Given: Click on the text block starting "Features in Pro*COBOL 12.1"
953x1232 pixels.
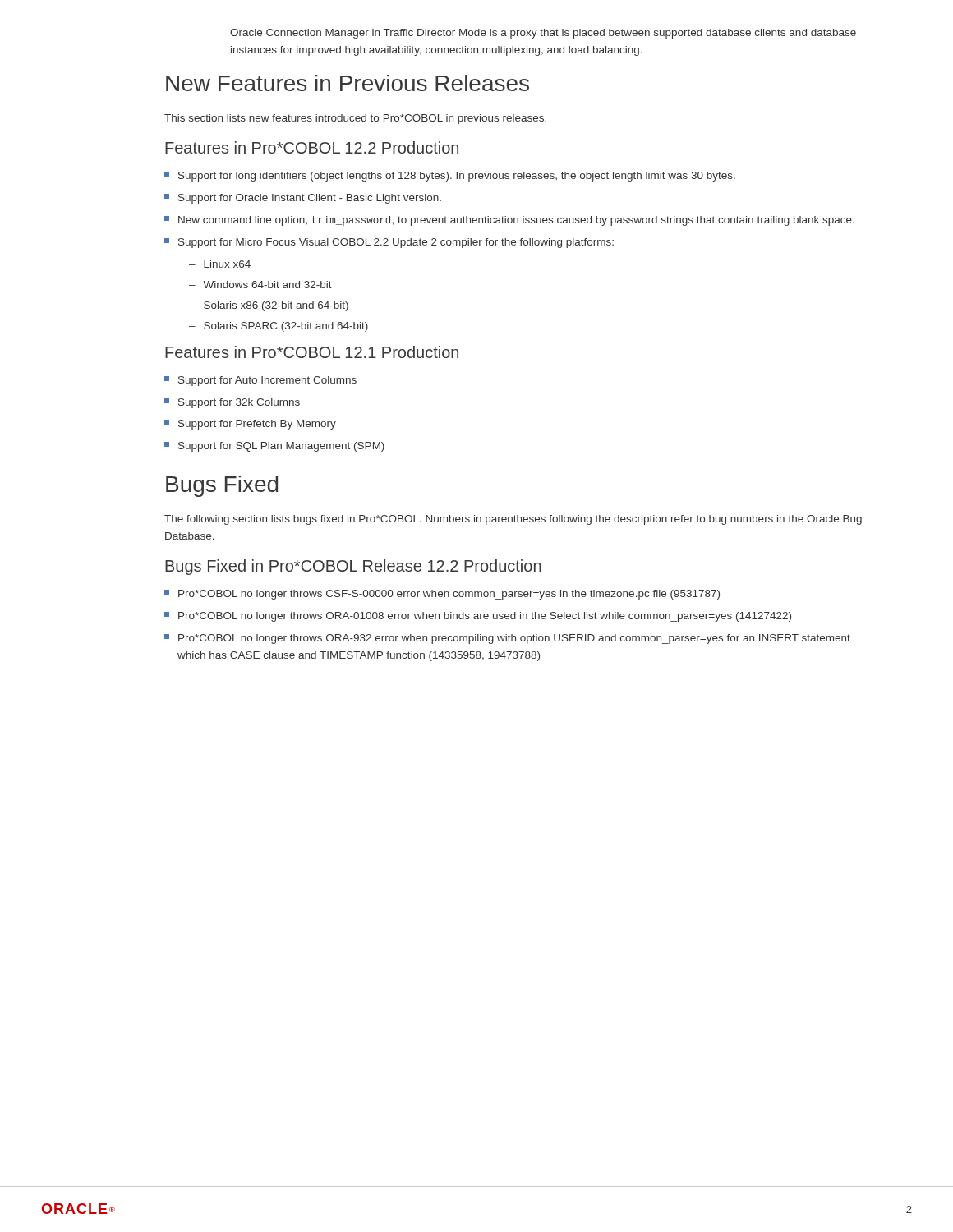Looking at the screenshot, I should pos(312,352).
